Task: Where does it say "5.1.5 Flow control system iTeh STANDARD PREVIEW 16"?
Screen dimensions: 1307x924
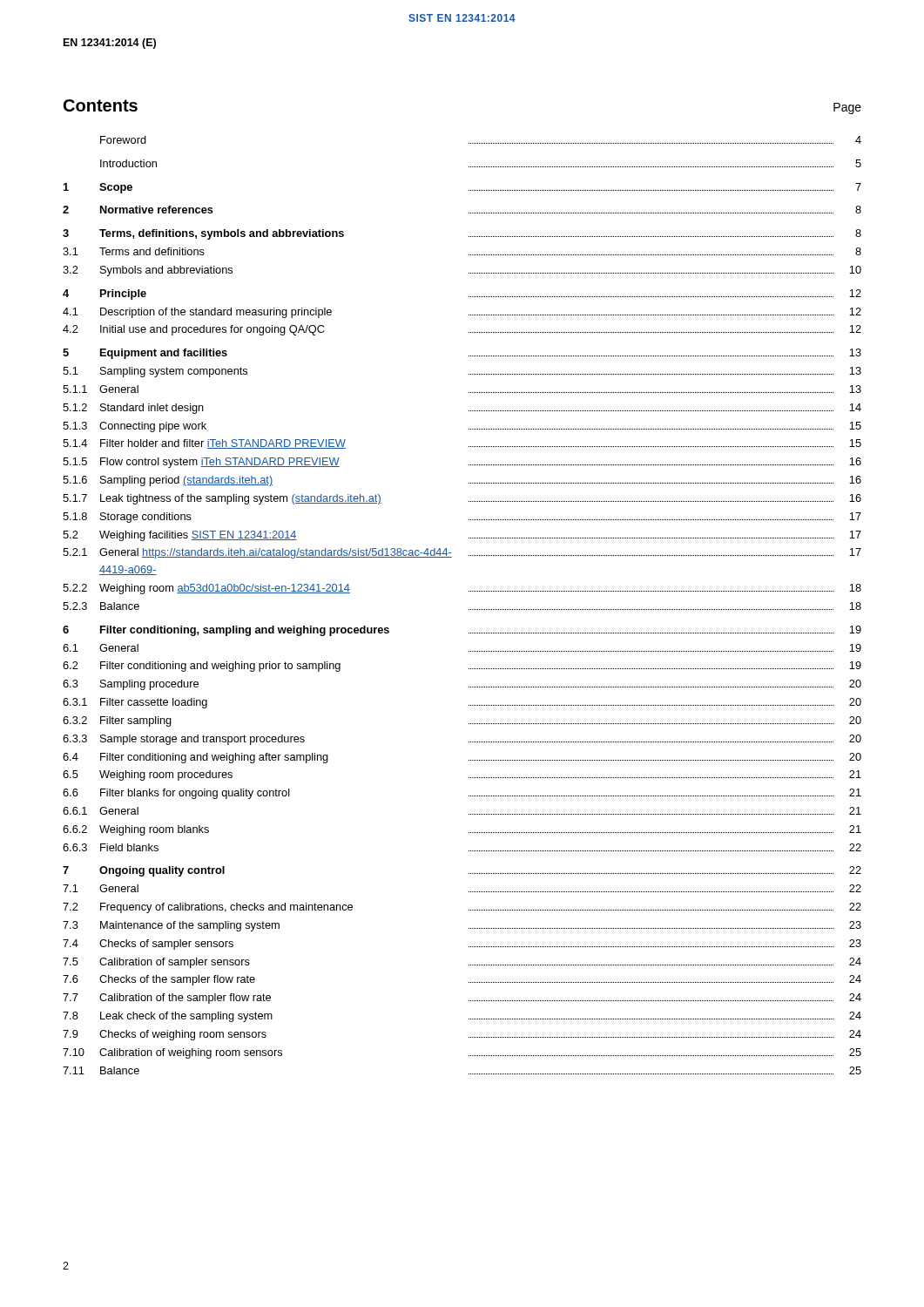Action: 462,462
